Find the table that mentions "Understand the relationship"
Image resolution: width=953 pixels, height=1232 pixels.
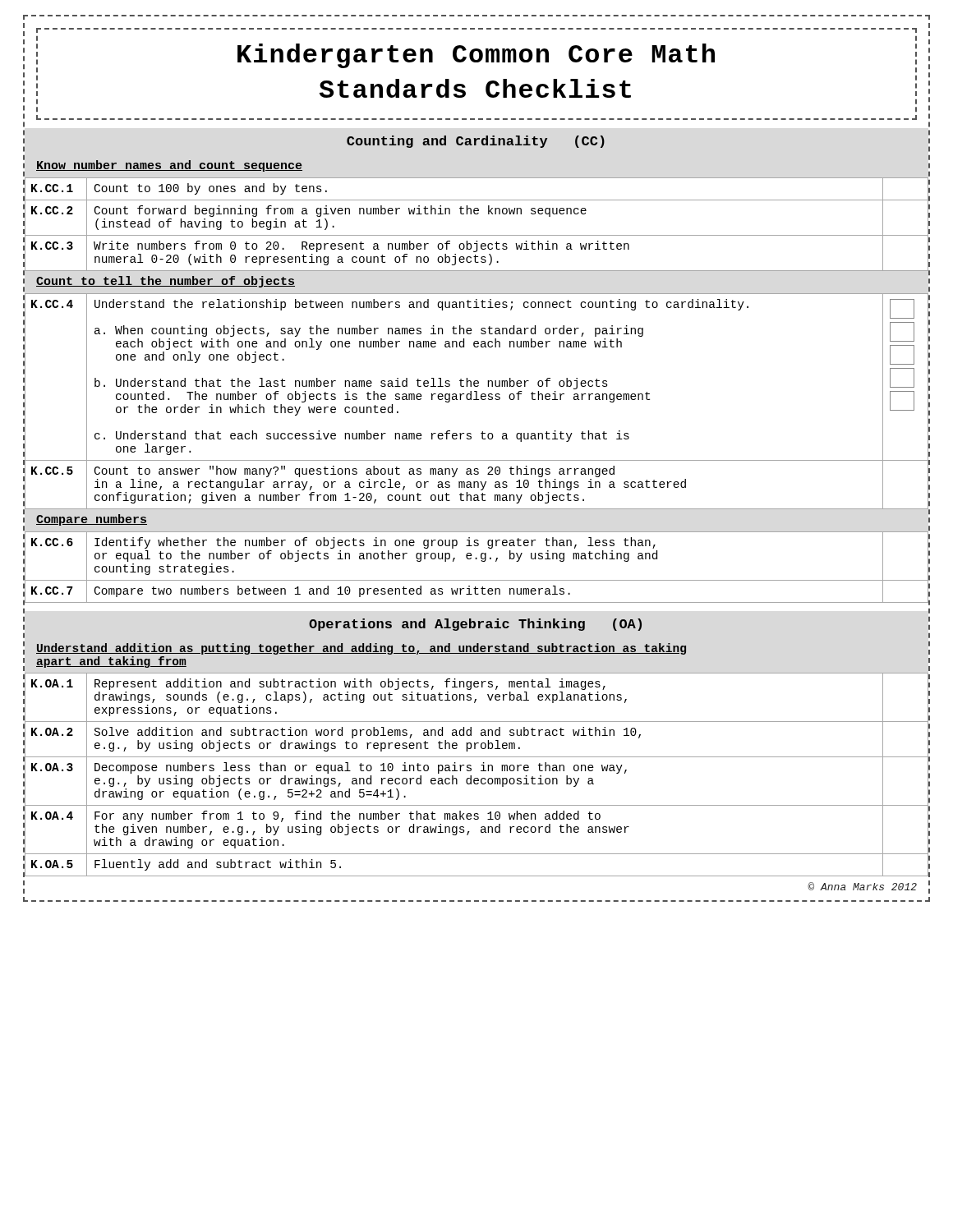pos(476,402)
